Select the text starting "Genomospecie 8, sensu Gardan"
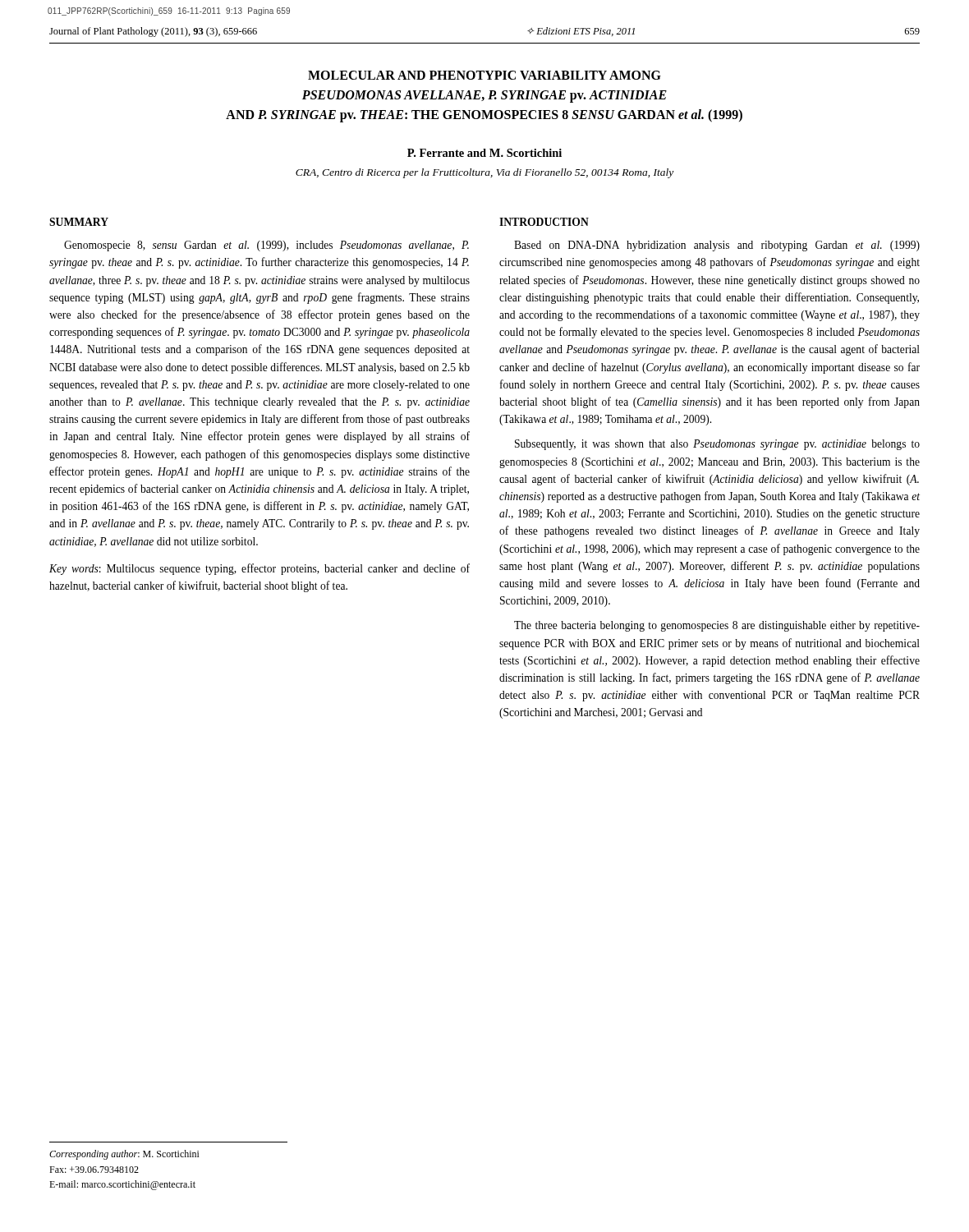 [259, 393]
